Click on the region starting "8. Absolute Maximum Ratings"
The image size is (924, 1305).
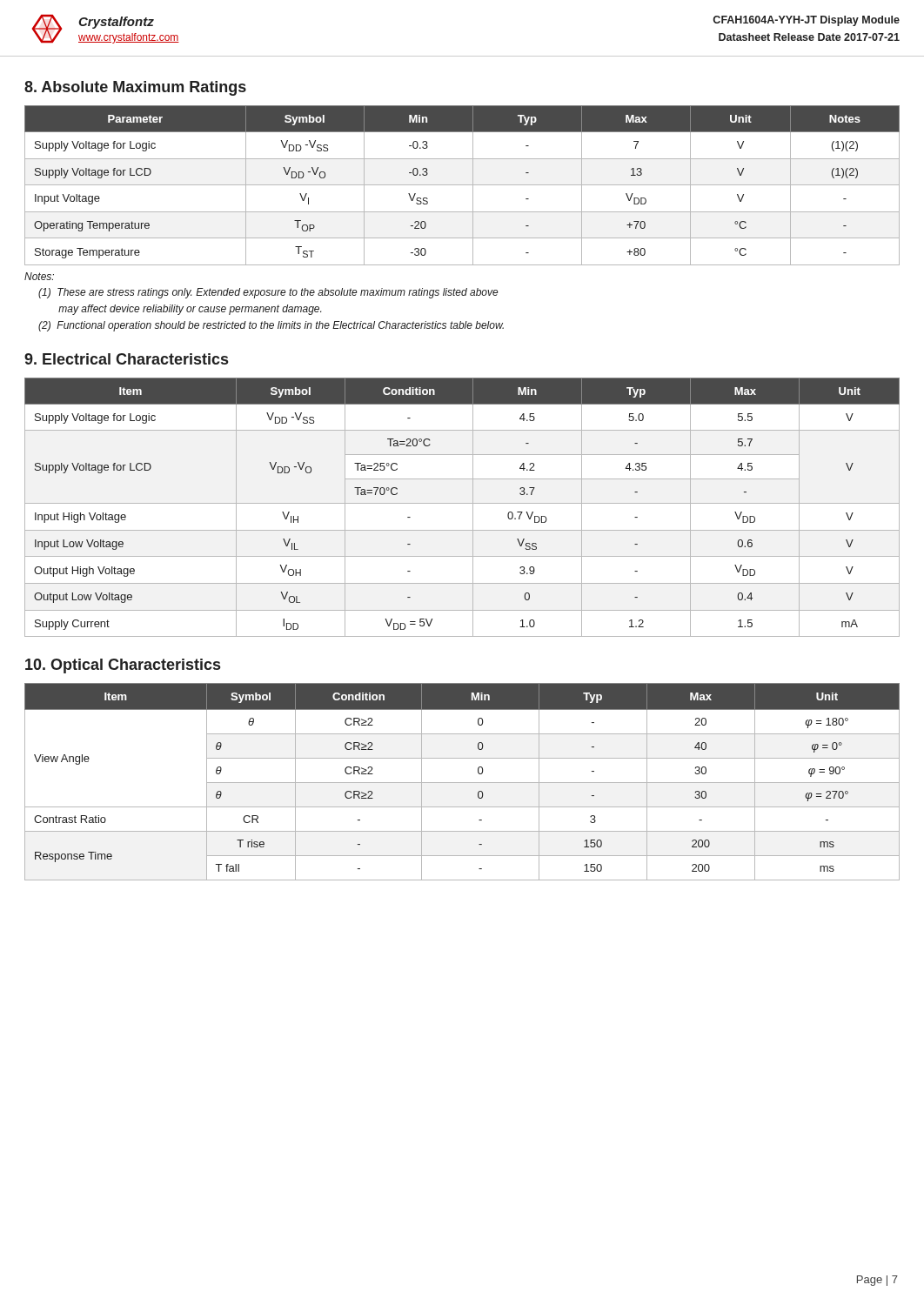tap(135, 87)
